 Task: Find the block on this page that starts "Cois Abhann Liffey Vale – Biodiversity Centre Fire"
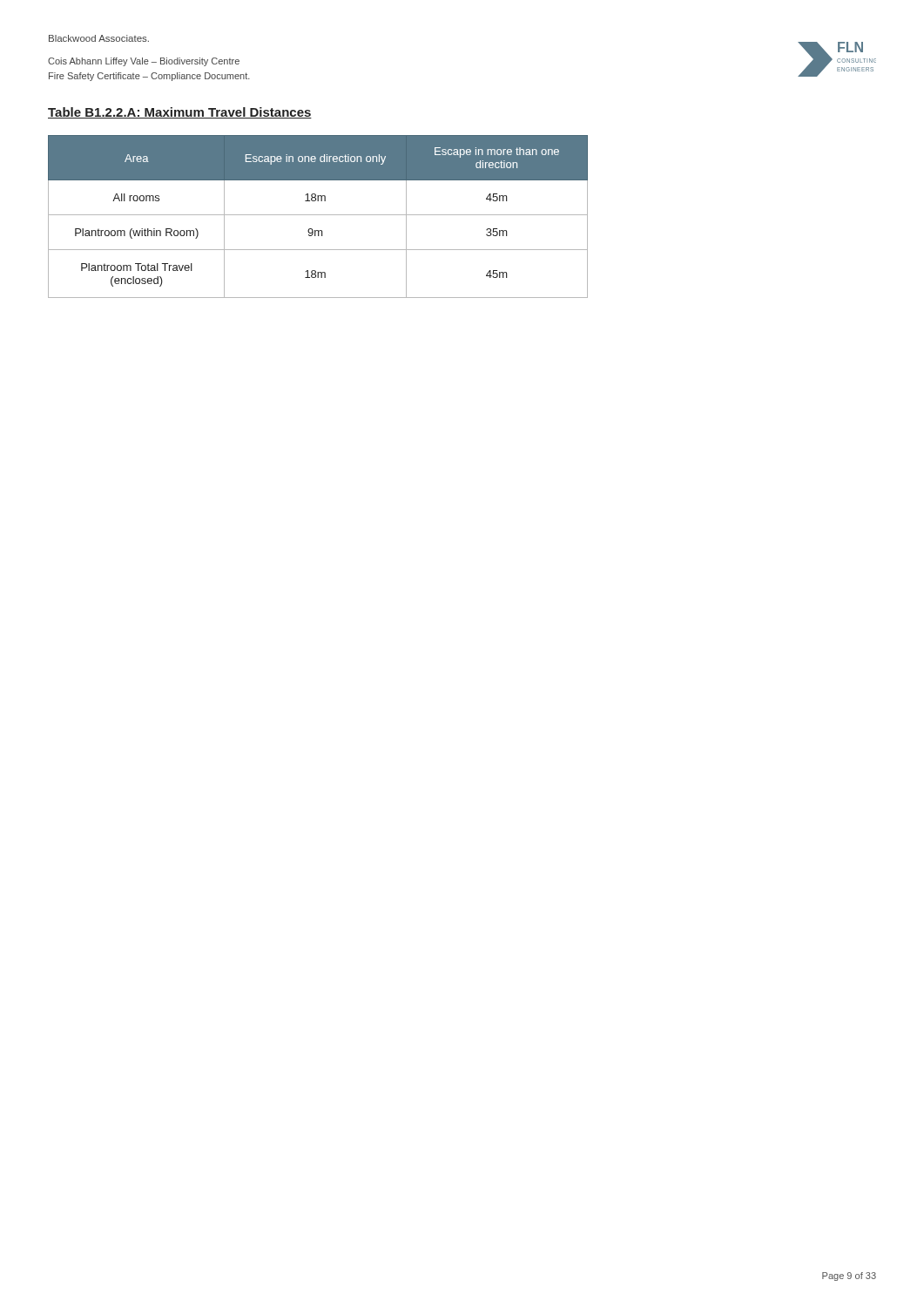pos(149,68)
